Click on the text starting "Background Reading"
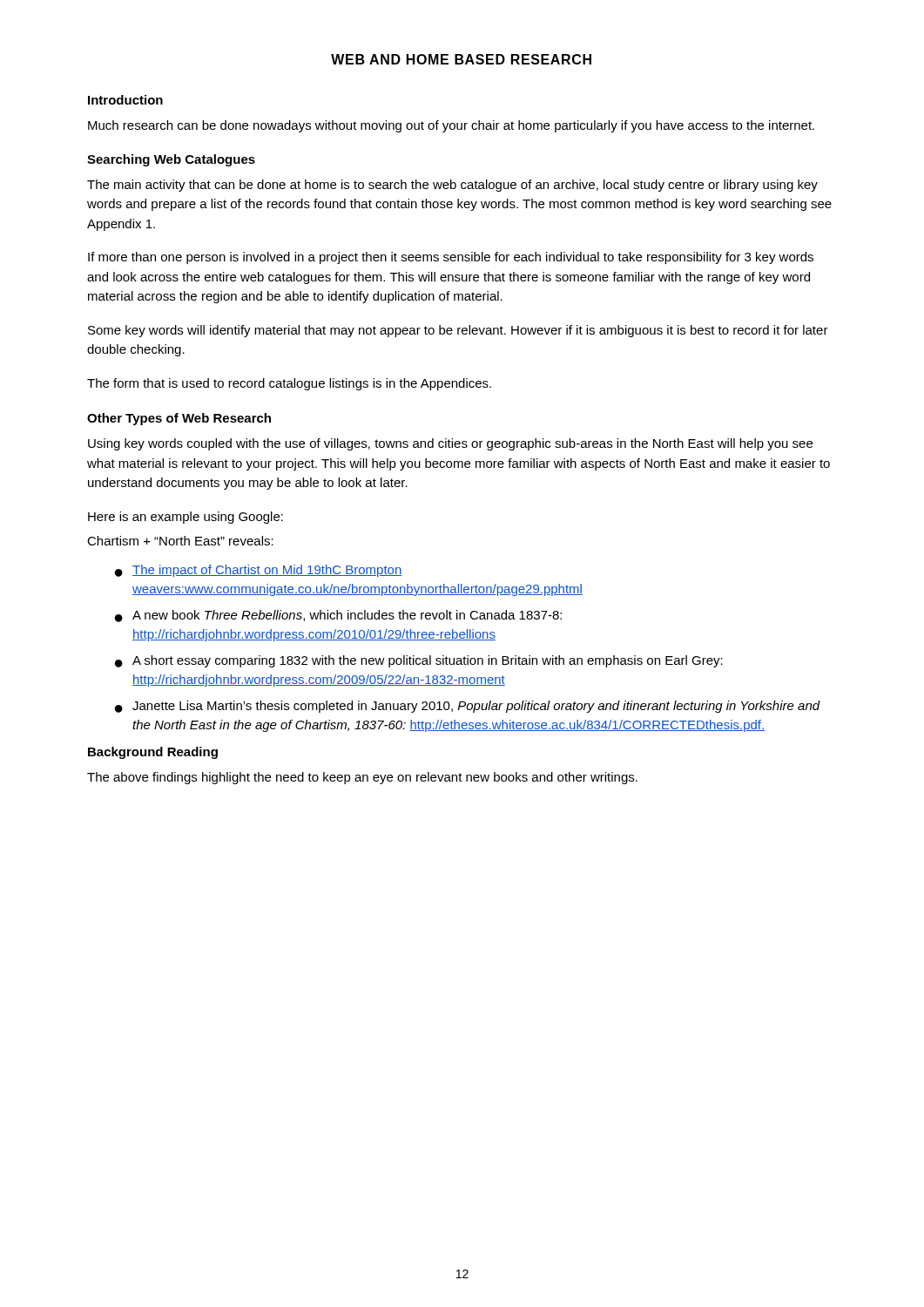924x1307 pixels. coord(153,751)
